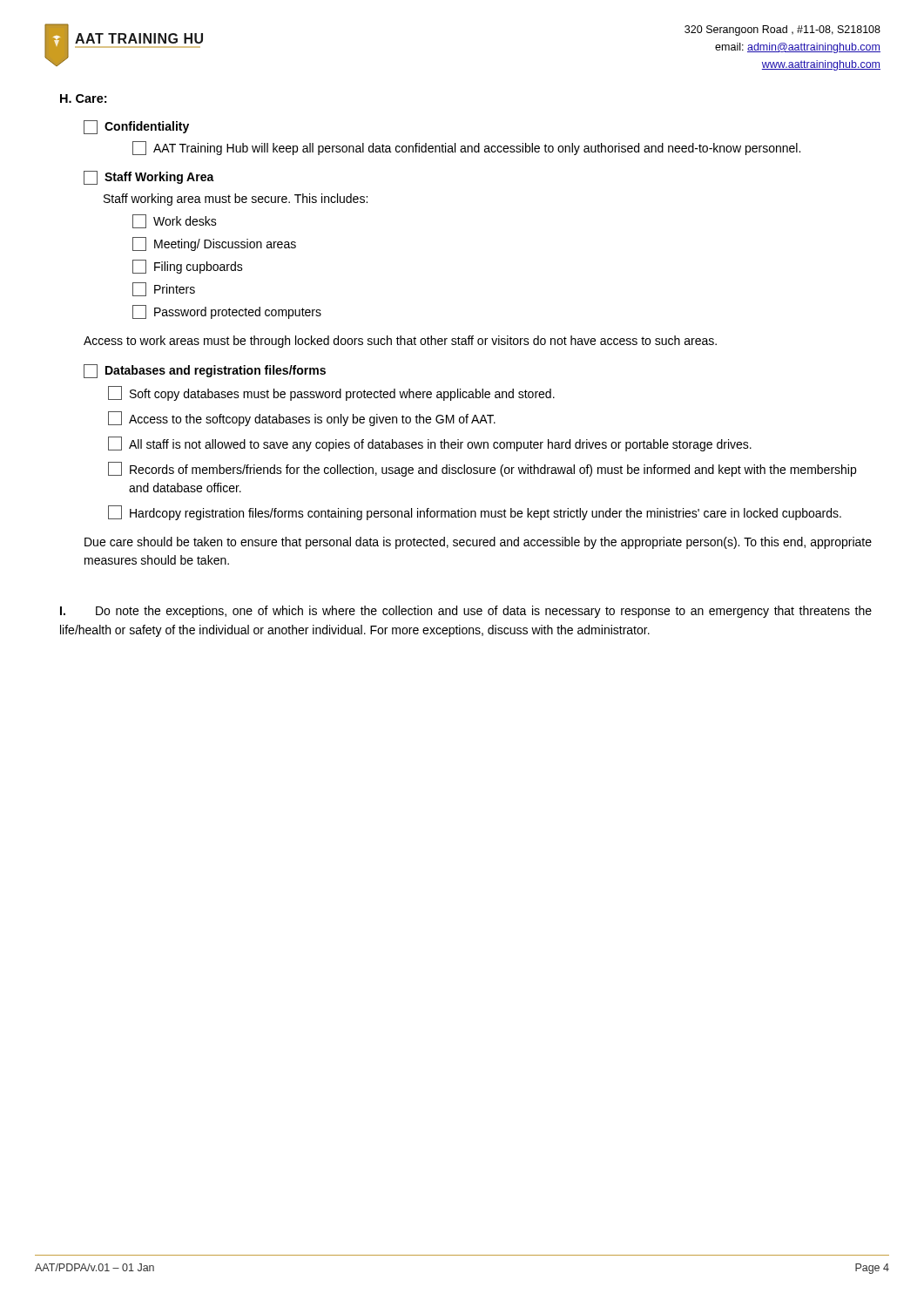The width and height of the screenshot is (924, 1307).
Task: Click the passage that begins "Access to the softcopy databases"
Action: click(490, 419)
